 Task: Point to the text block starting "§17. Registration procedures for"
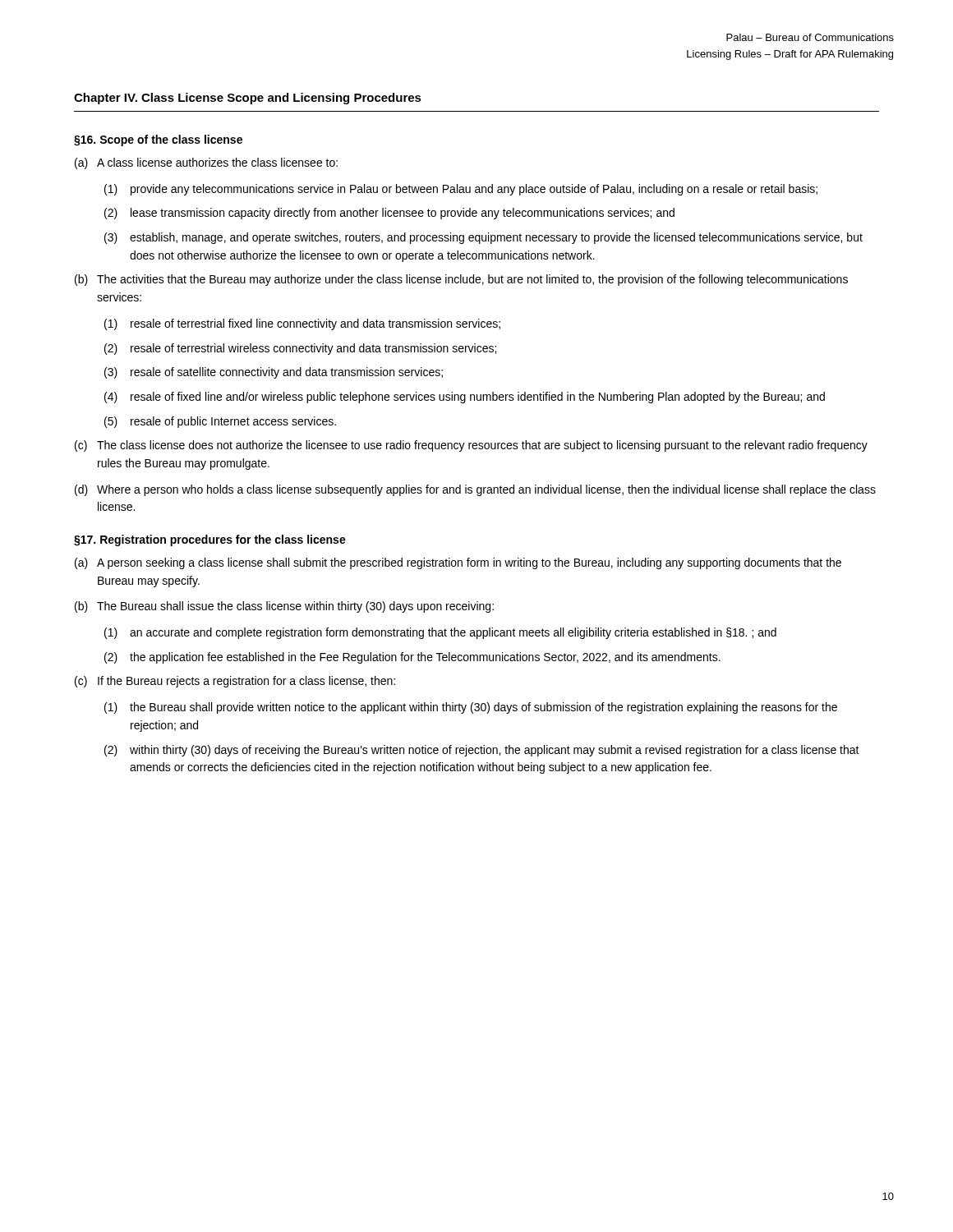click(x=210, y=540)
